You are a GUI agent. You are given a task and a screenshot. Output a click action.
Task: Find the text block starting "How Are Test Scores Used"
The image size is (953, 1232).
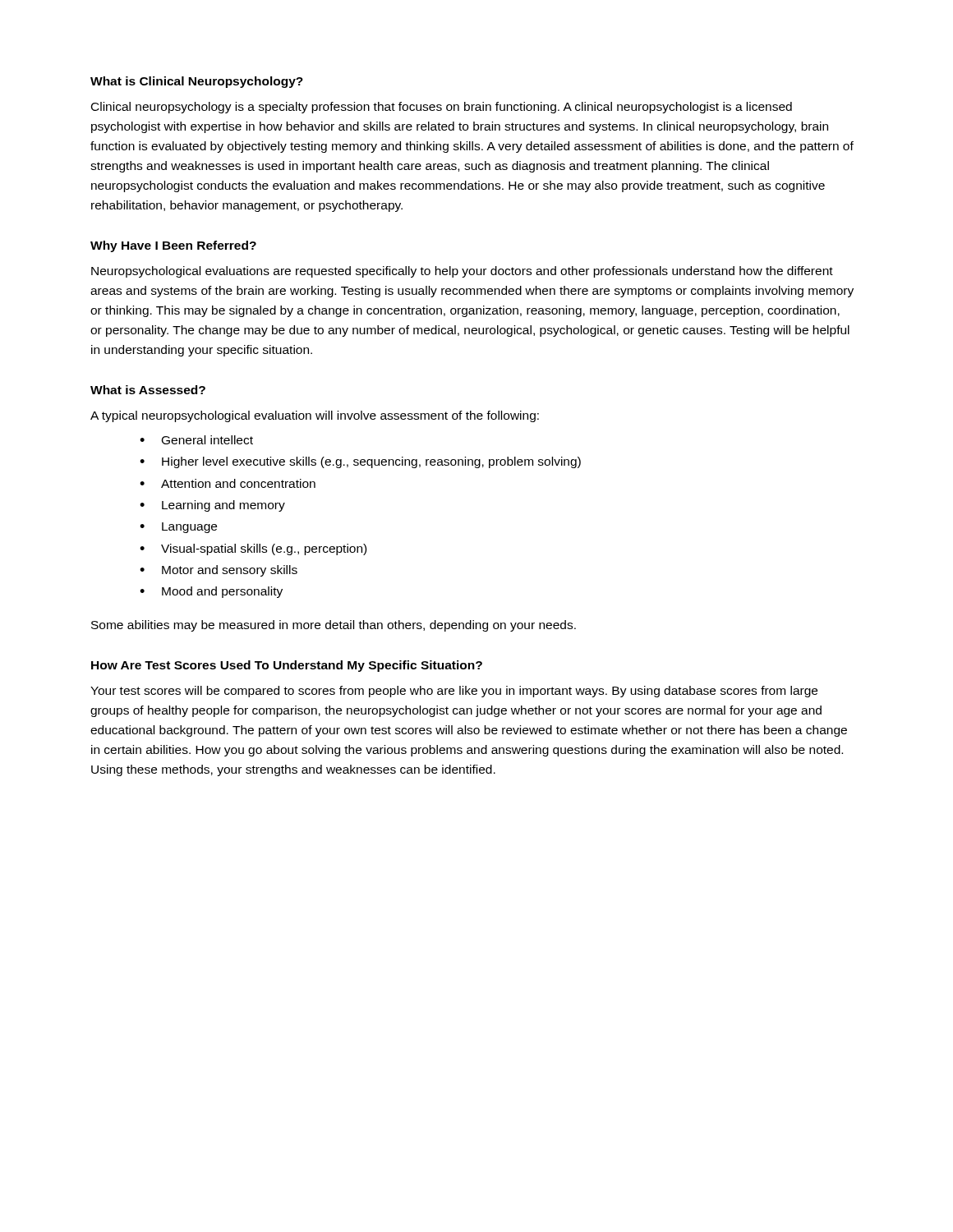click(x=287, y=665)
